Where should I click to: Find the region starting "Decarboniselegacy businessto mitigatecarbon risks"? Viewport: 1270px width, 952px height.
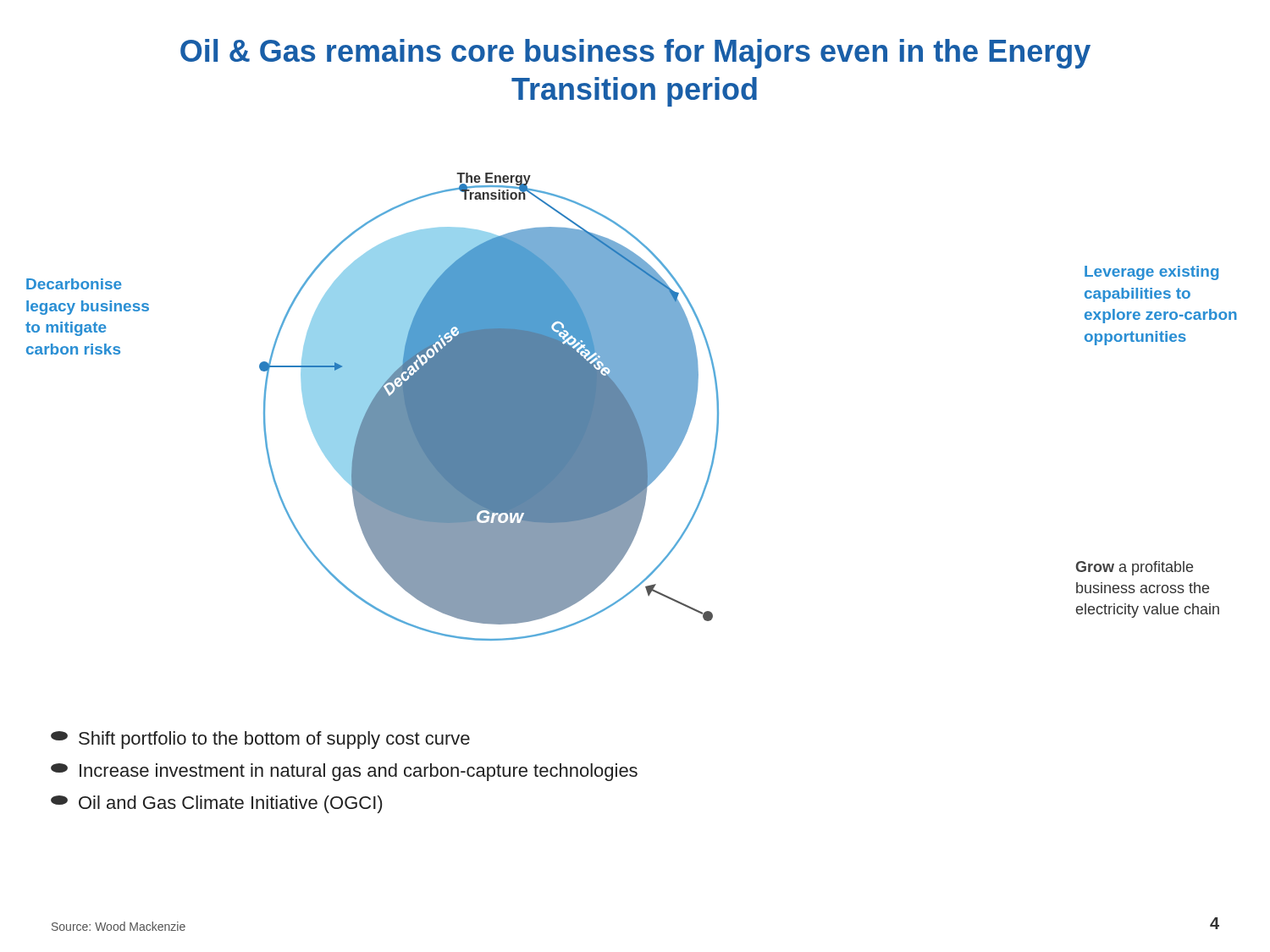88,316
